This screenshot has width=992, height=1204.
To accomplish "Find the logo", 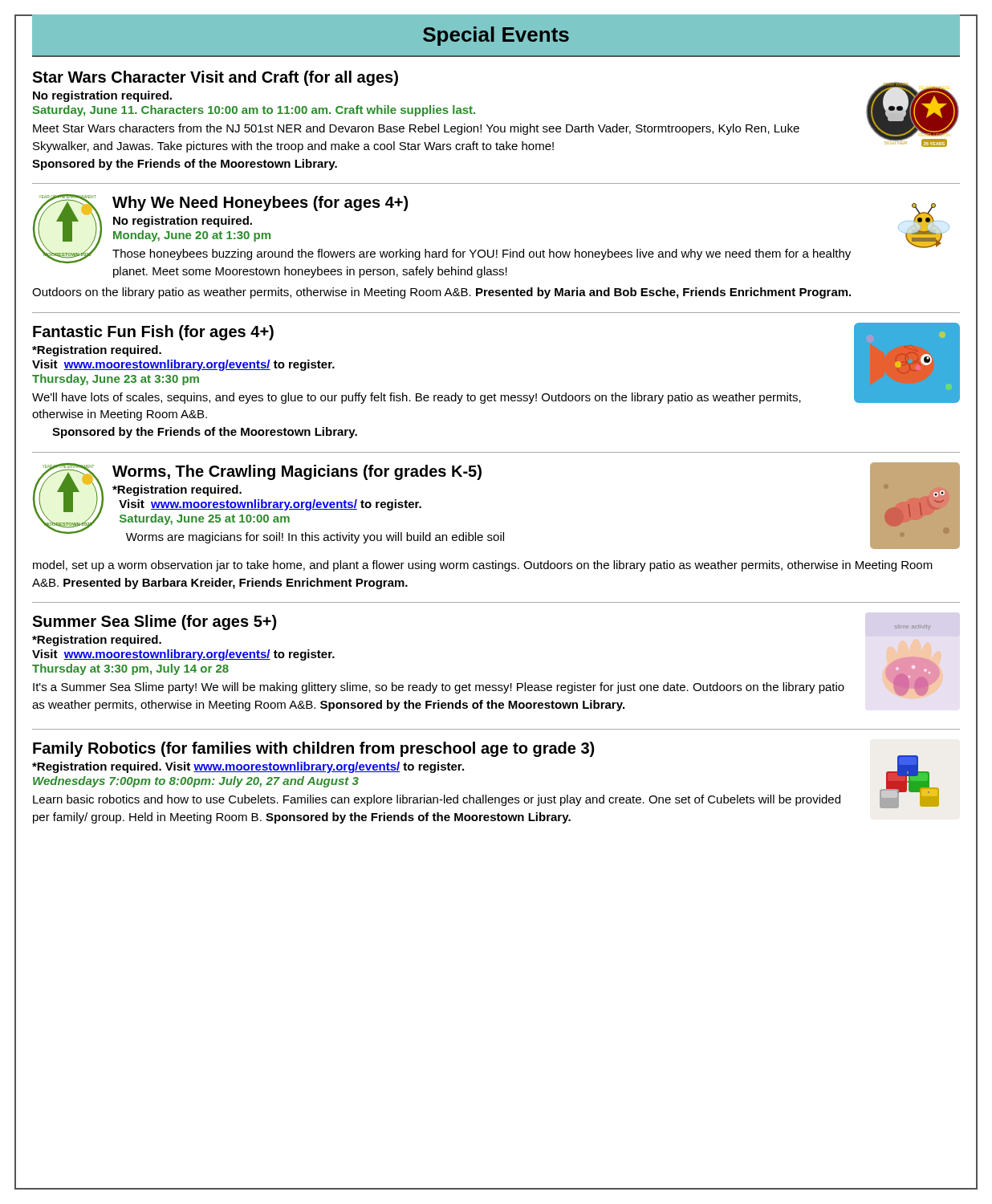I will [x=913, y=113].
